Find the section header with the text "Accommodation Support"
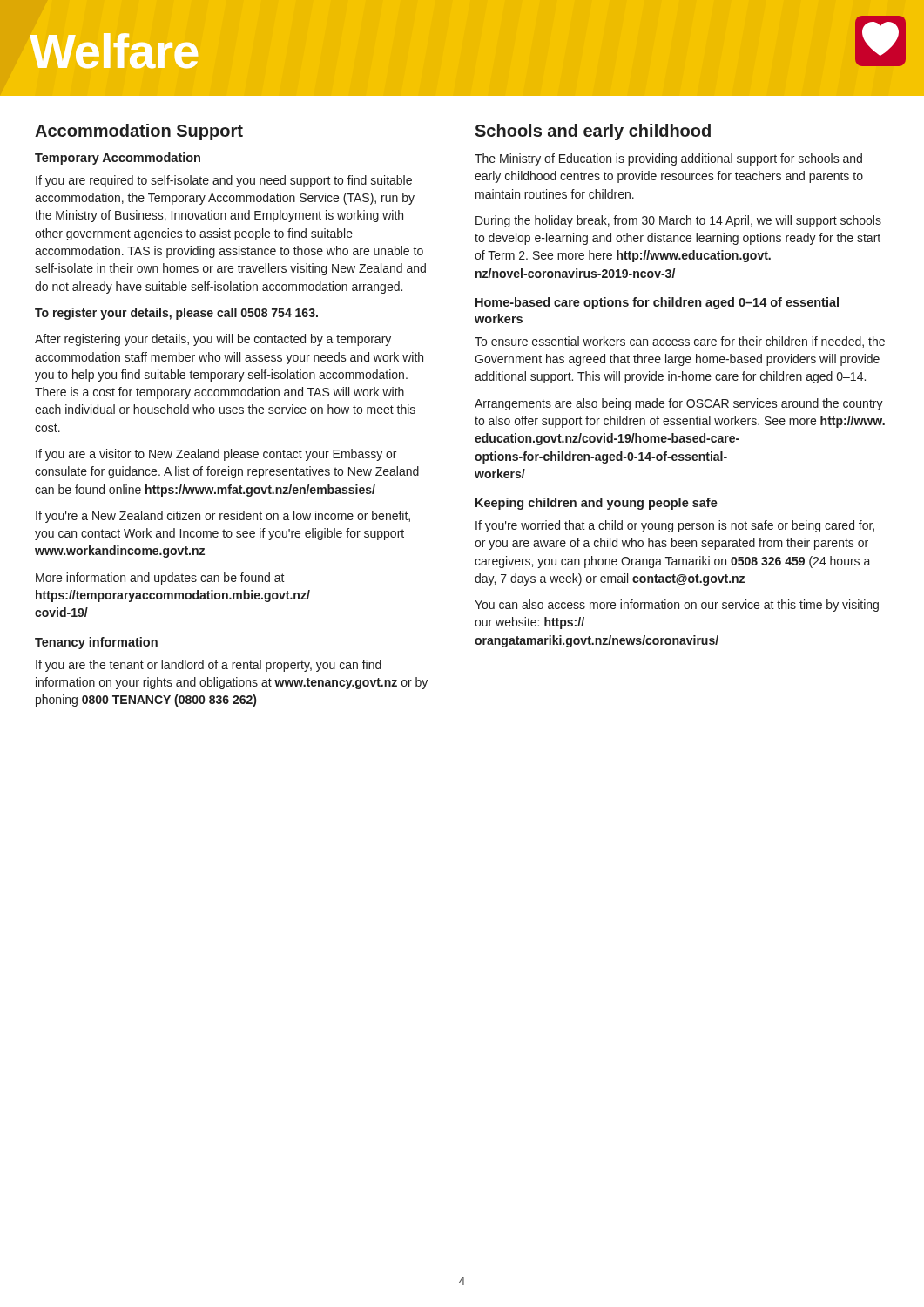This screenshot has height=1307, width=924. point(233,131)
